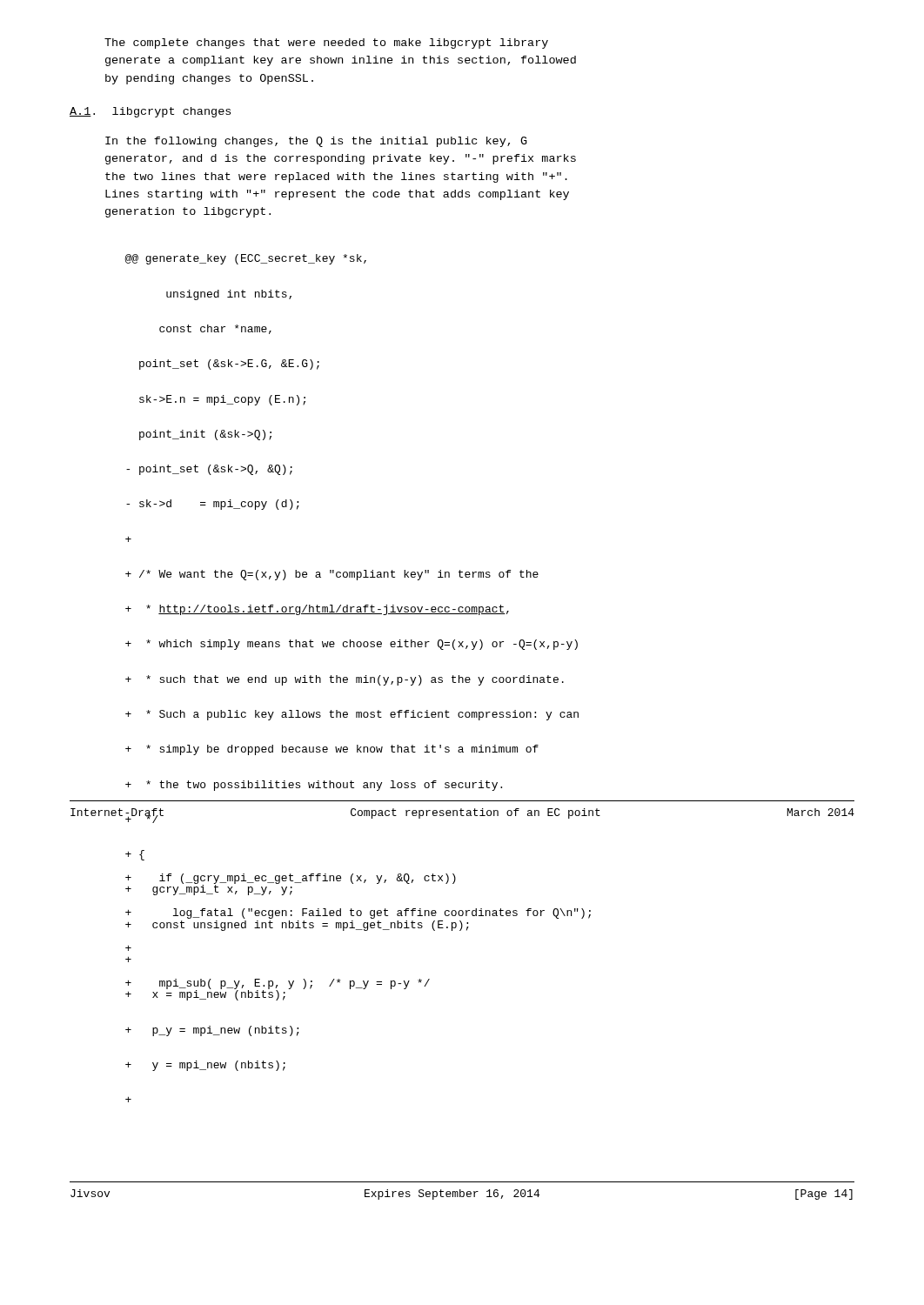This screenshot has height=1305, width=924.
Task: Click on the region starting "In the following changes, the Q is"
Action: 341,177
